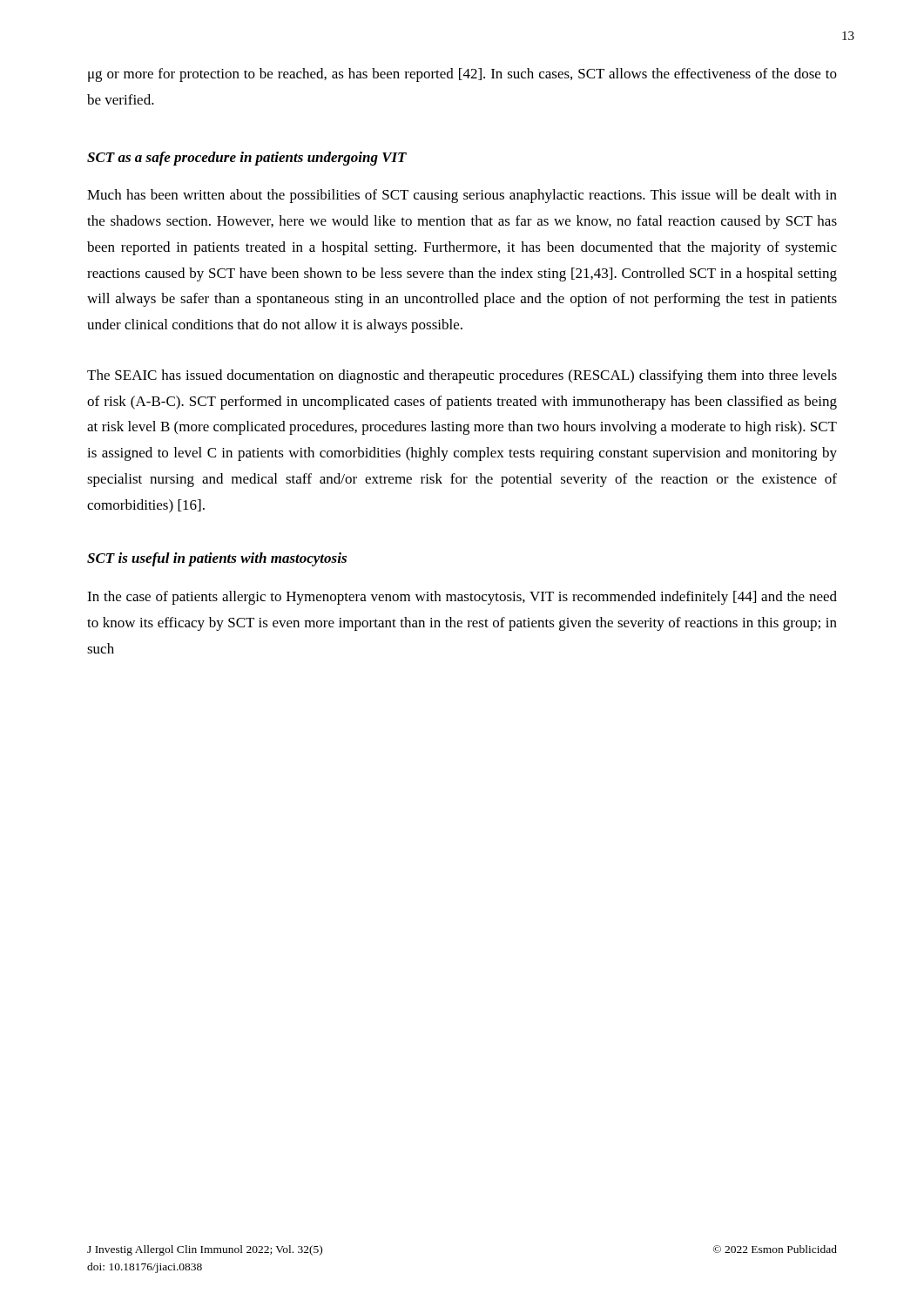Click the section header that begins "SCT as a safe procedure in patients"
Viewport: 924px width, 1307px height.
pyautogui.click(x=247, y=157)
